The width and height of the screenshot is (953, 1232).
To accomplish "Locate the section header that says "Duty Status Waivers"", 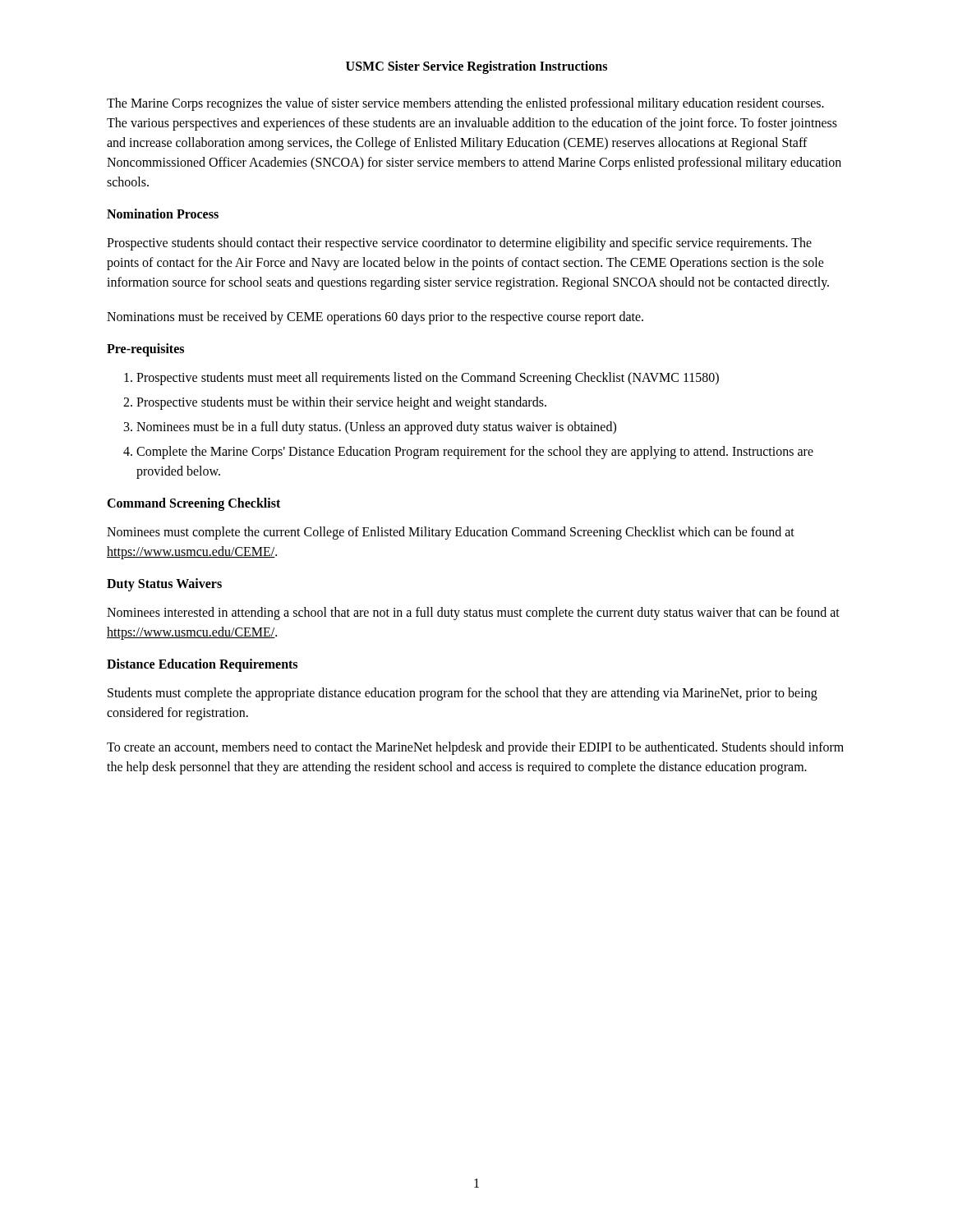I will [164, 584].
